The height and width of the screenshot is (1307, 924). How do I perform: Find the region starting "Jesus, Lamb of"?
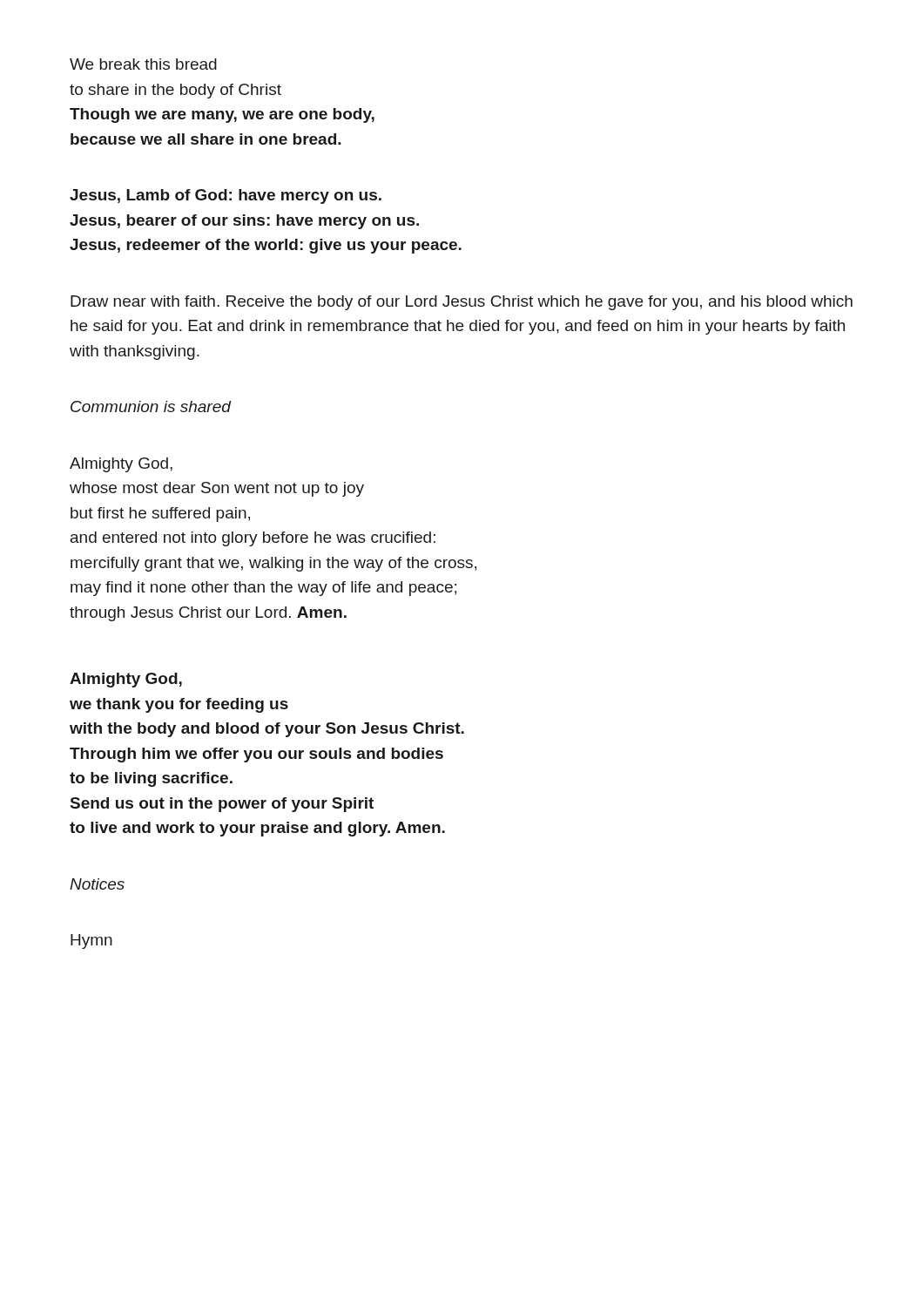(266, 220)
